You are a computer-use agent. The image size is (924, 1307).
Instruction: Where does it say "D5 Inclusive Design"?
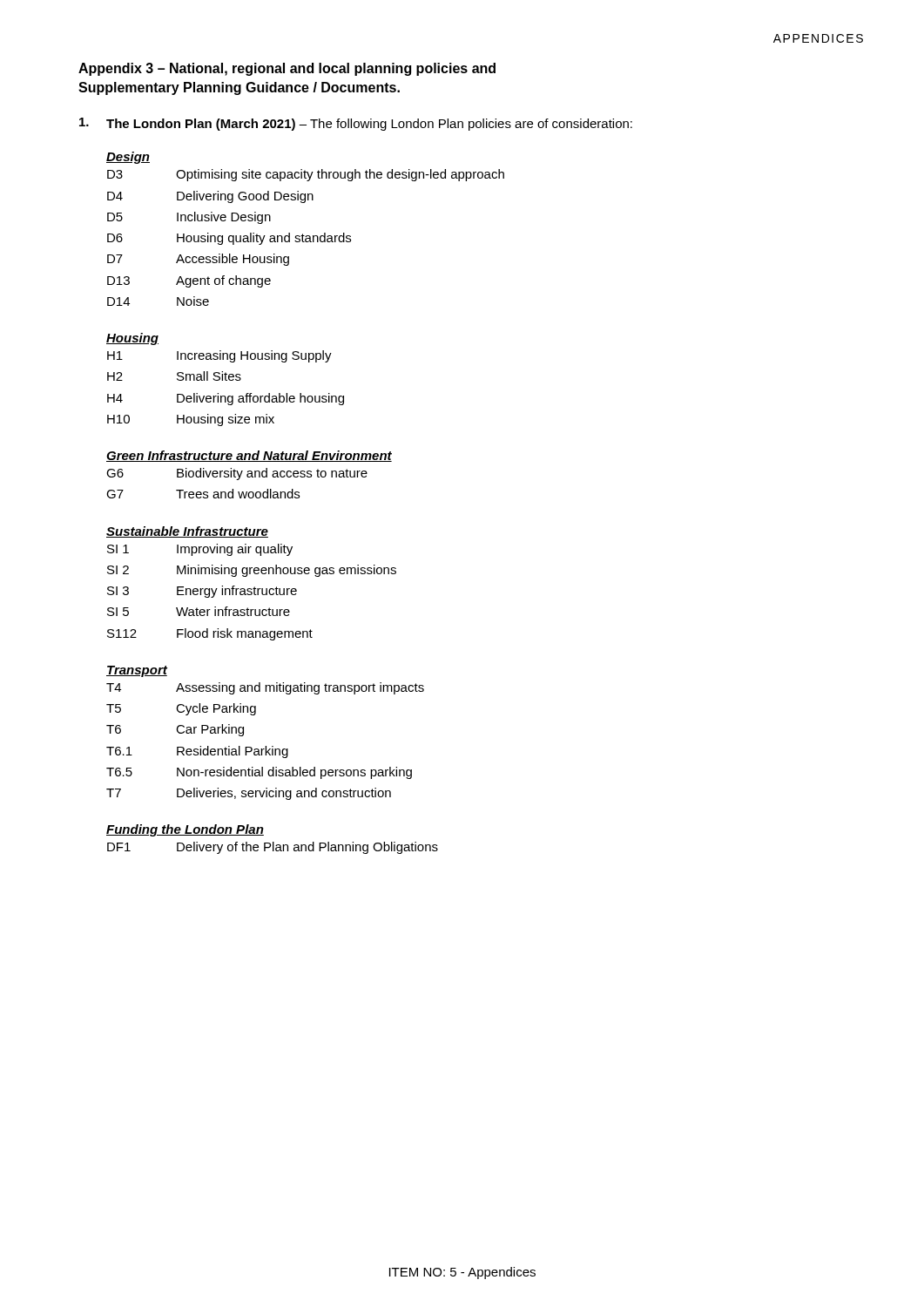point(189,217)
